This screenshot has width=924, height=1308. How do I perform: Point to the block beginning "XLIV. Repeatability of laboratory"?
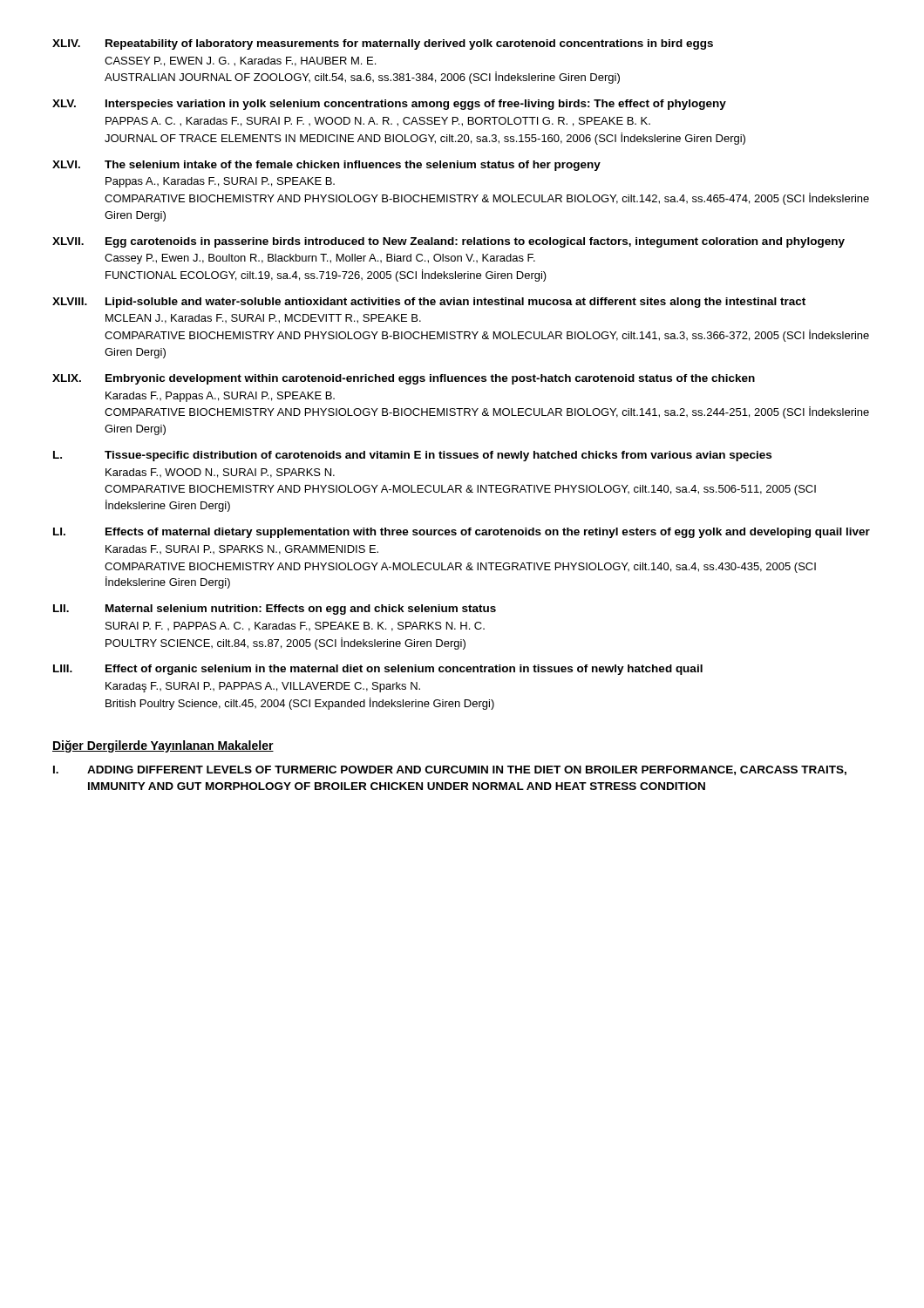tap(383, 44)
